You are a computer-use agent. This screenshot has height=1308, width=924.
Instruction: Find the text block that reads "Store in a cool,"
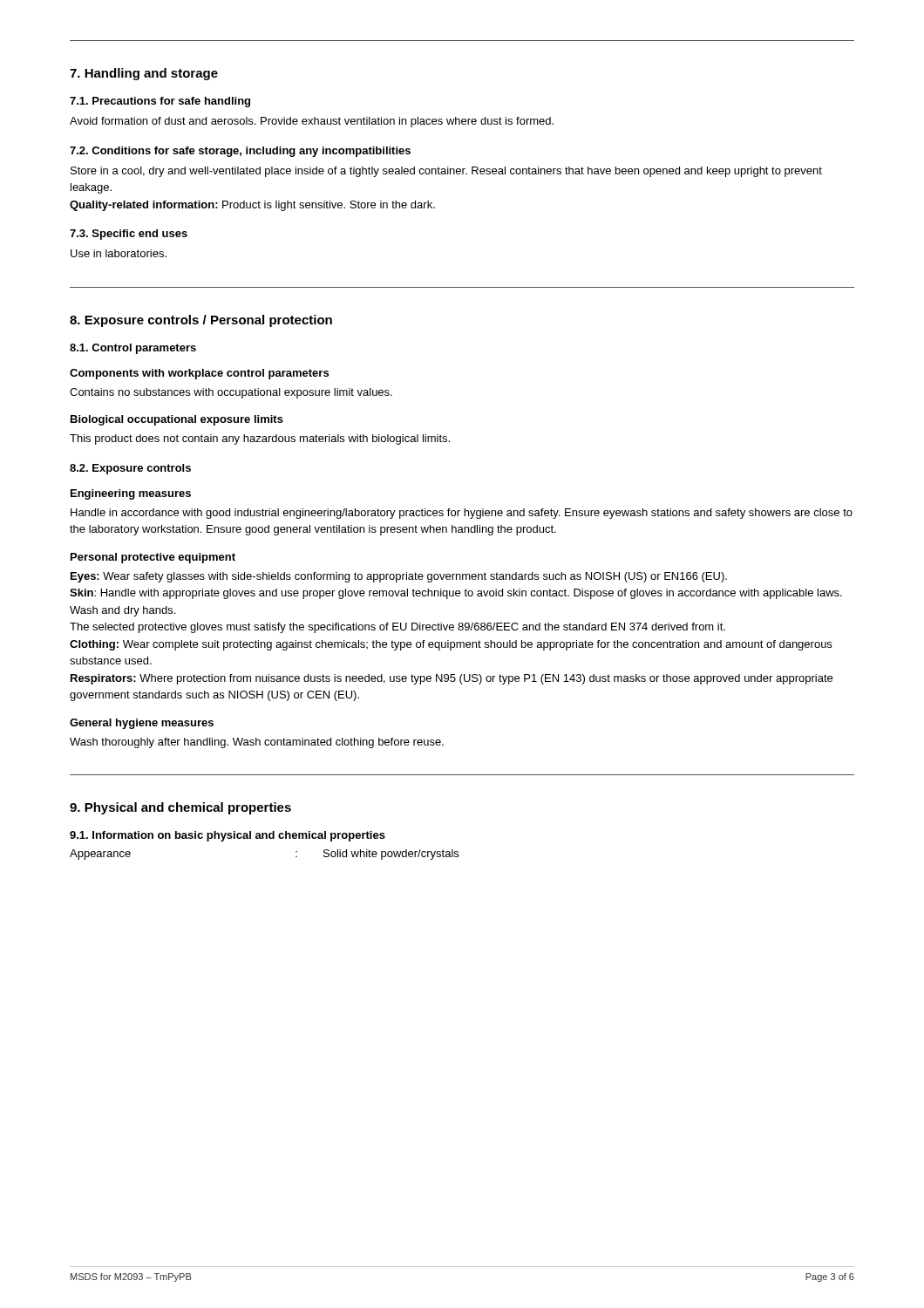[x=446, y=172]
